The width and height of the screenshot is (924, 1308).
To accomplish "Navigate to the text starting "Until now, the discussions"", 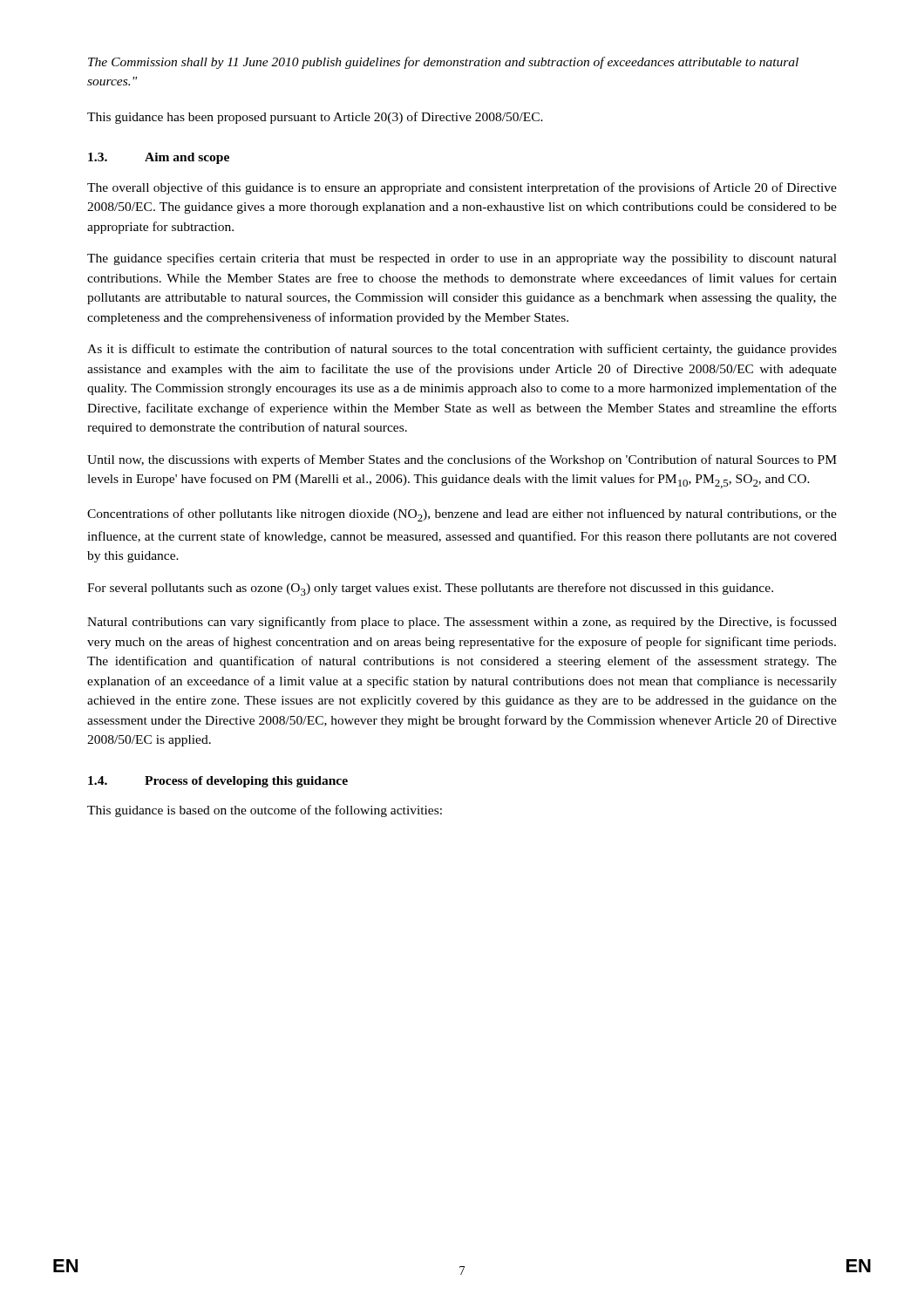I will click(462, 470).
